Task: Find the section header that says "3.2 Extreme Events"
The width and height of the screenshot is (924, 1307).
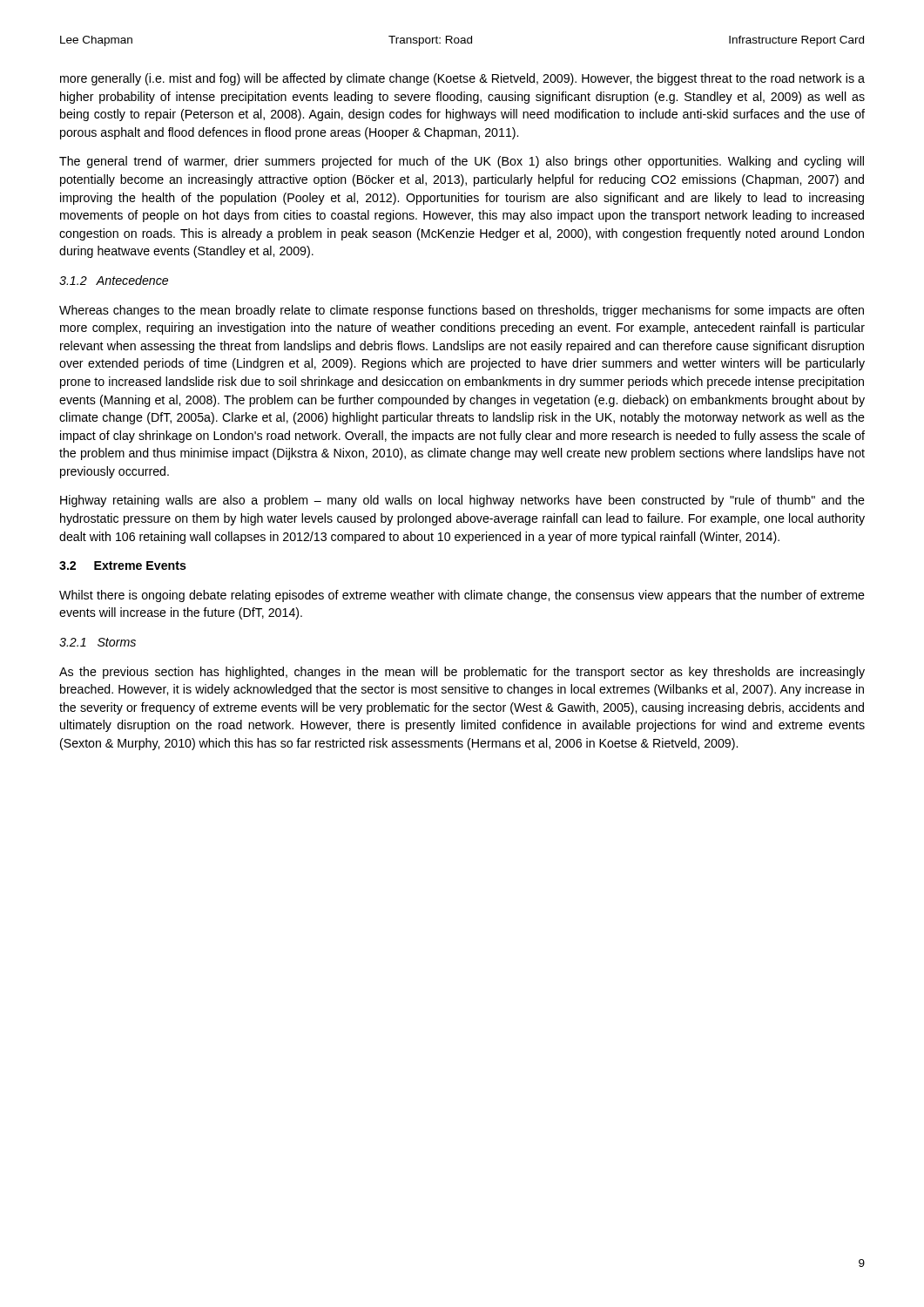Action: point(123,565)
